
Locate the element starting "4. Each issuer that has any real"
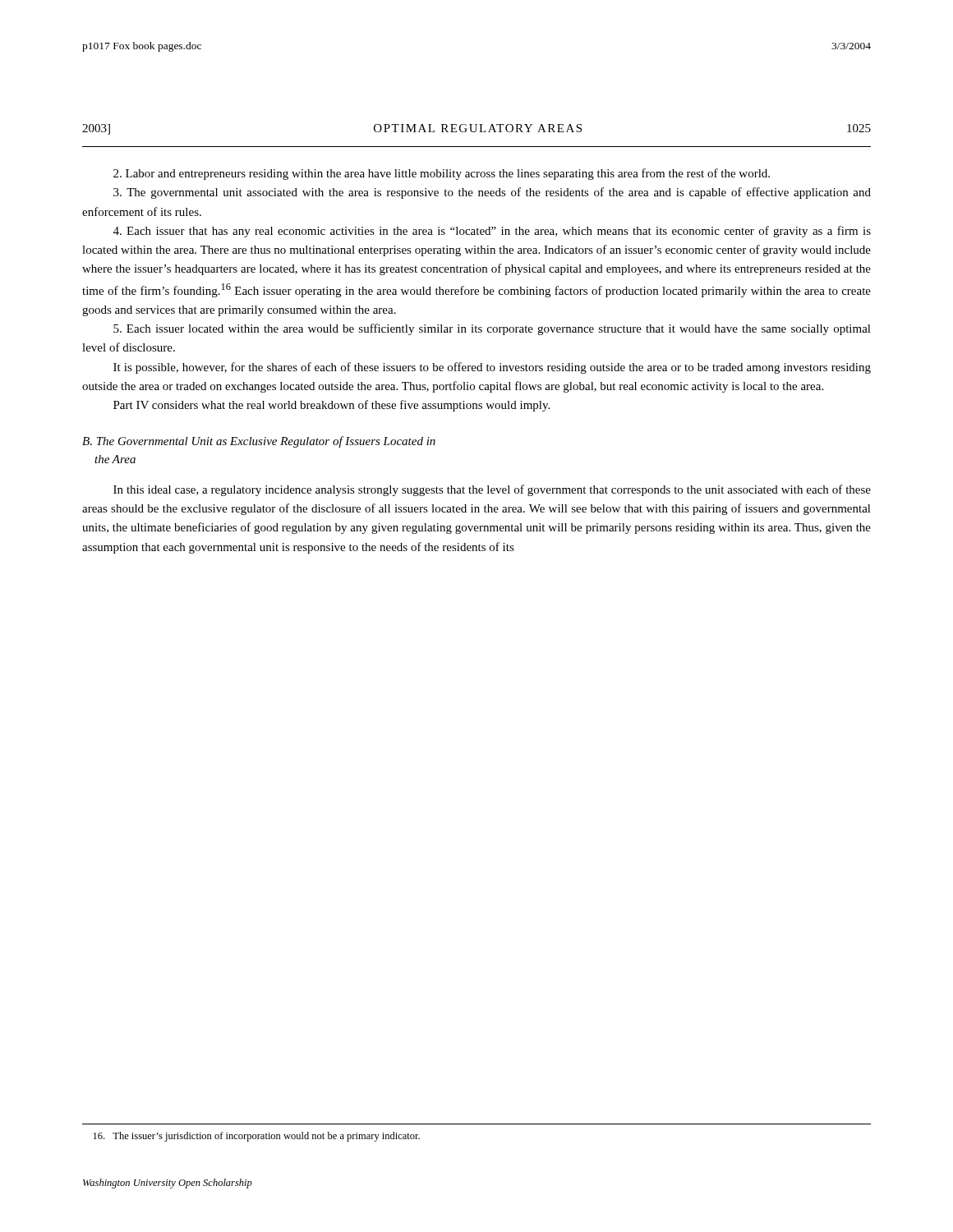tap(476, 270)
